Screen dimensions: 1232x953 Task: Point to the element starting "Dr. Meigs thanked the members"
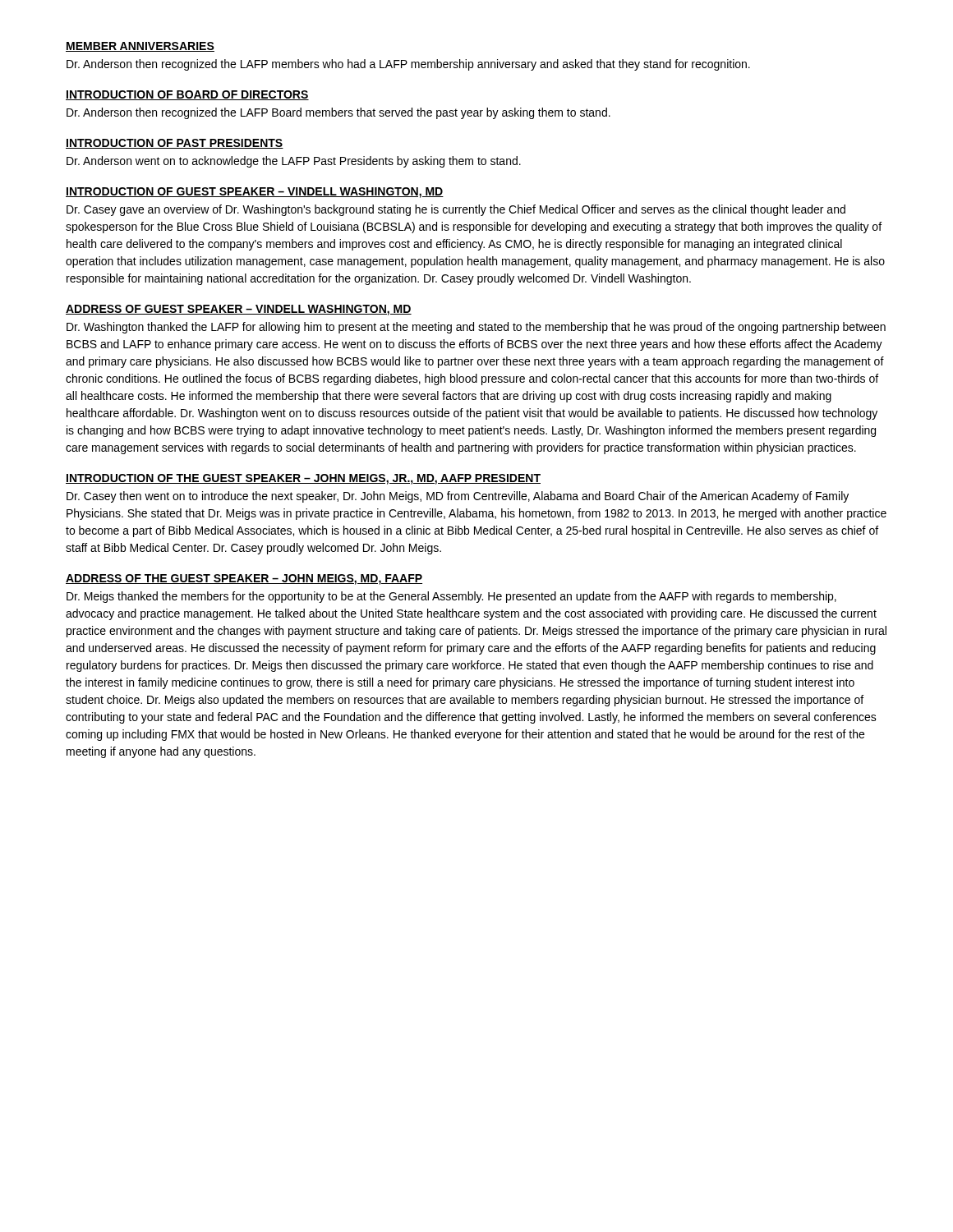point(476,674)
